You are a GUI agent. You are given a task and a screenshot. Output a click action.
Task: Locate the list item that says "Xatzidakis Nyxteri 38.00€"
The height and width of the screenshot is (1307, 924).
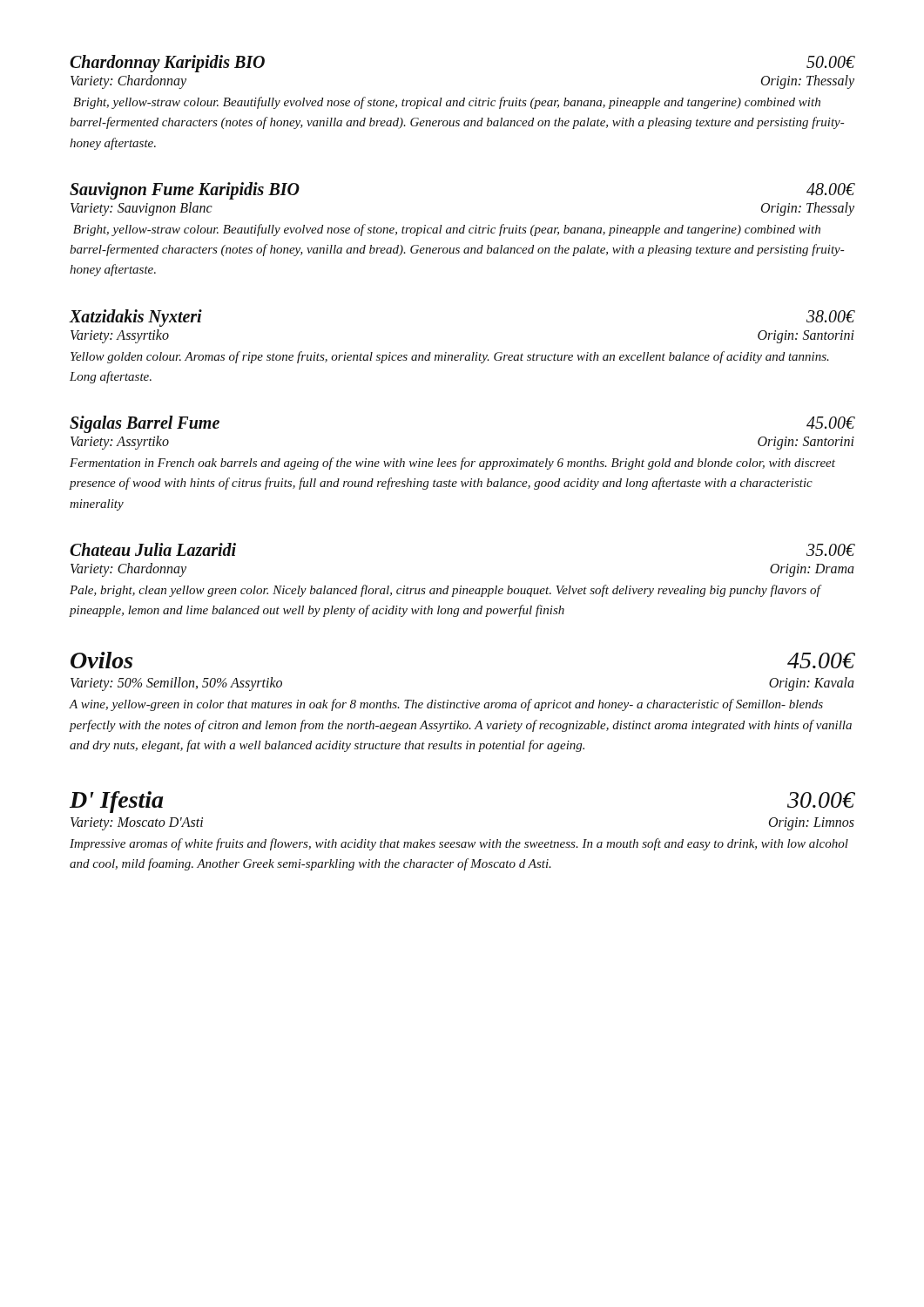click(462, 347)
